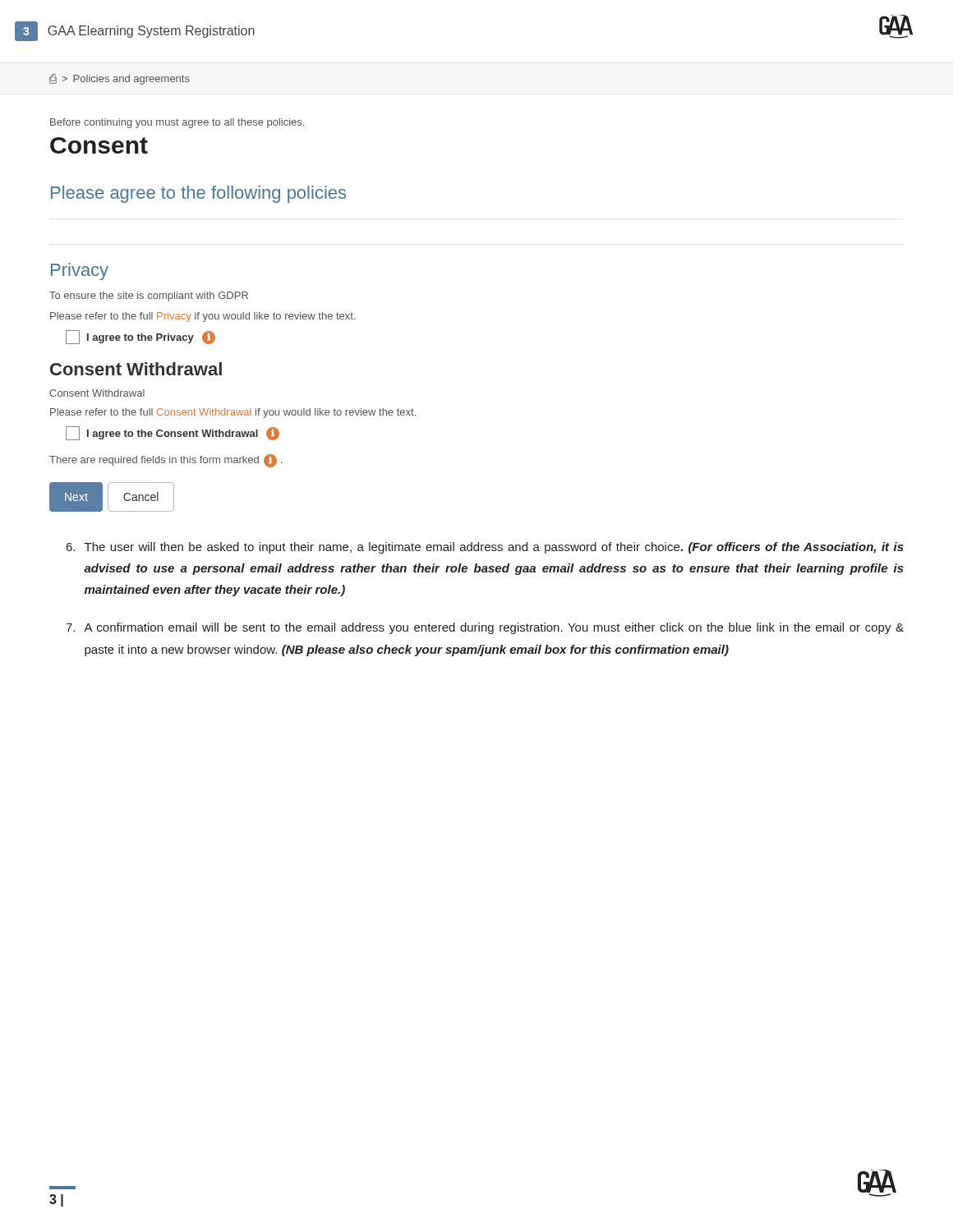Screen dimensions: 1232x953
Task: Select the section header that says "Consent Withdrawal"
Action: 136,369
